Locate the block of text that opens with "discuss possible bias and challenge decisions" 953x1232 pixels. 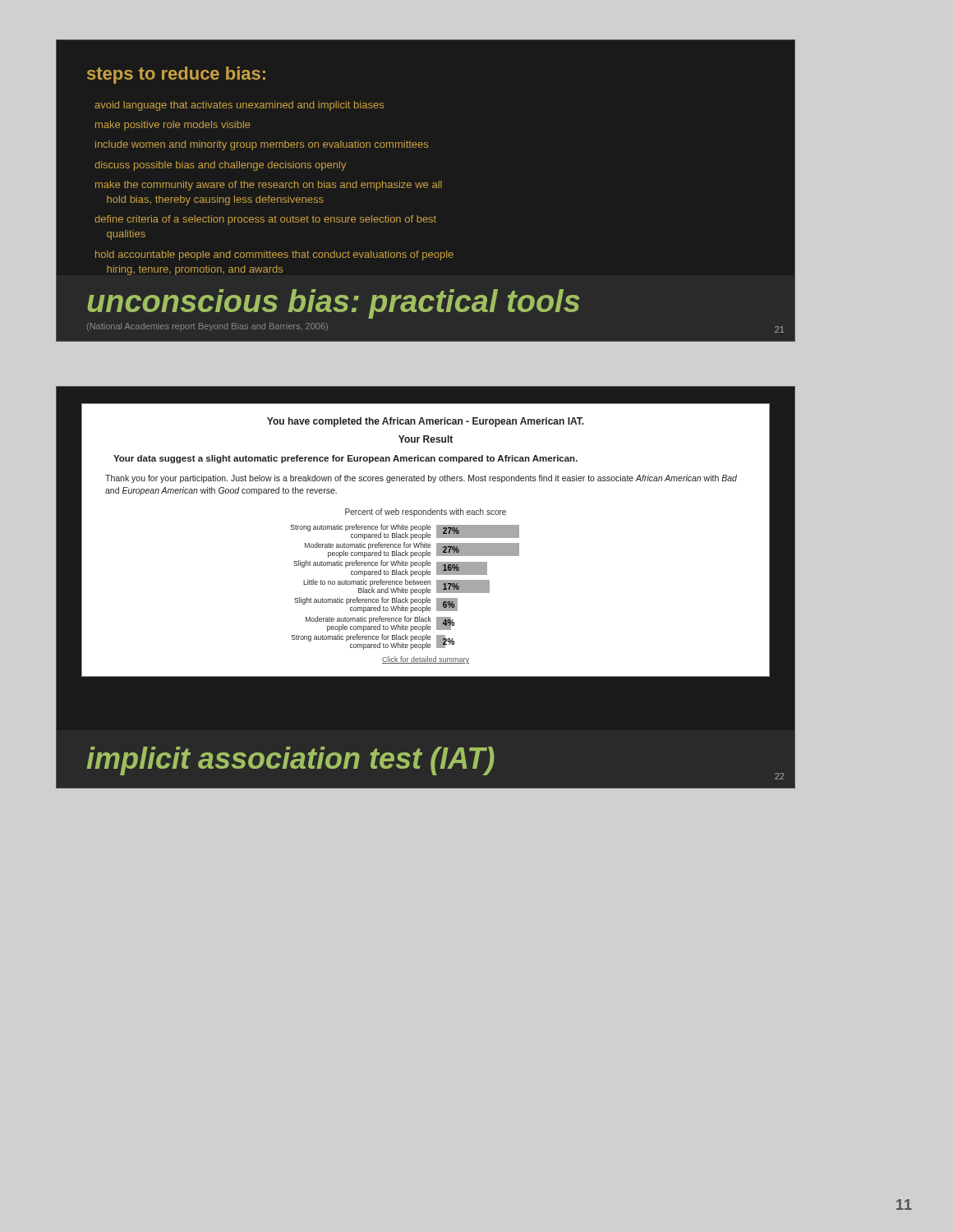point(220,164)
